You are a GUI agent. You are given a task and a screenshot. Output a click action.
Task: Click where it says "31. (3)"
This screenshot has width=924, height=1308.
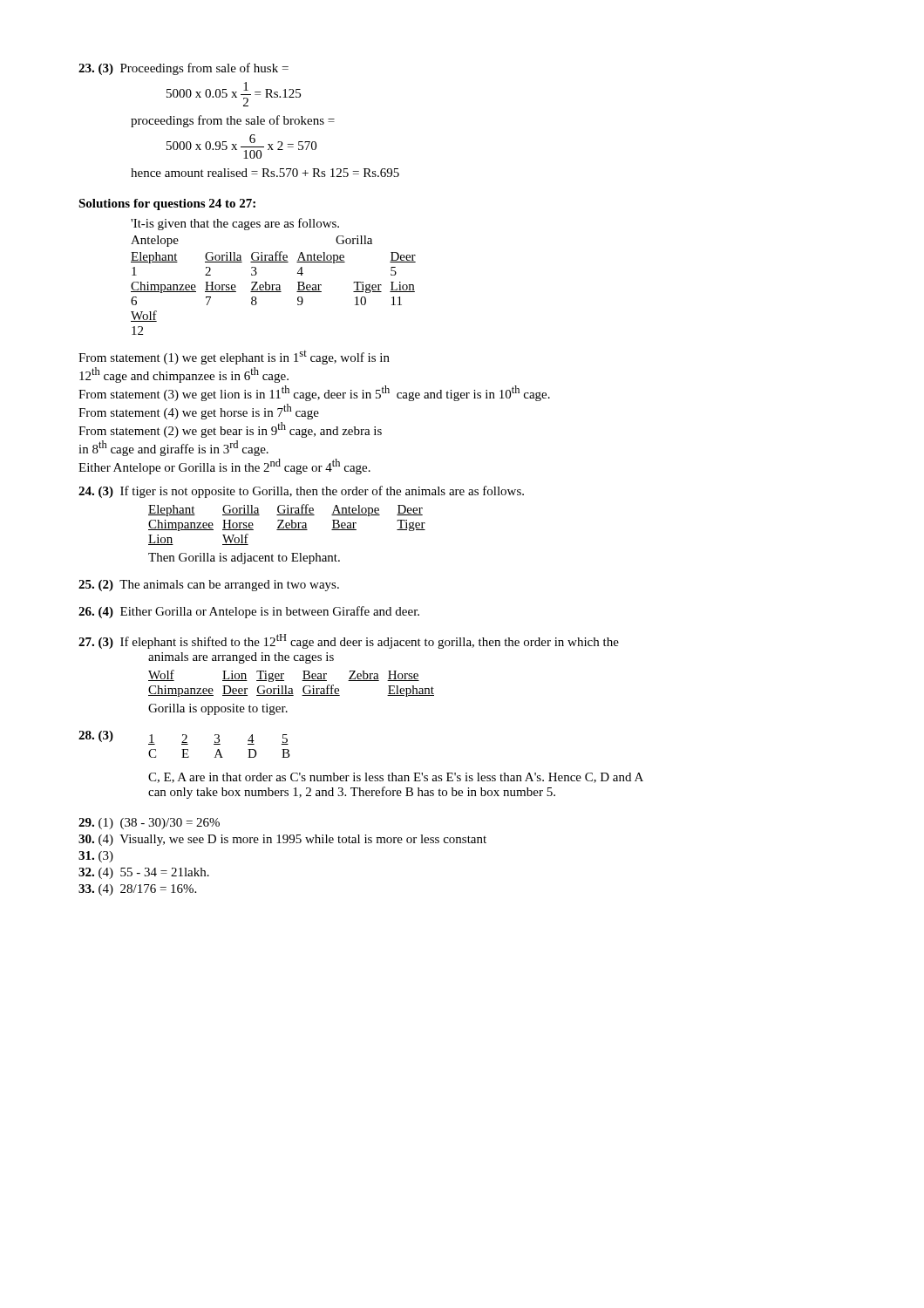pos(96,855)
